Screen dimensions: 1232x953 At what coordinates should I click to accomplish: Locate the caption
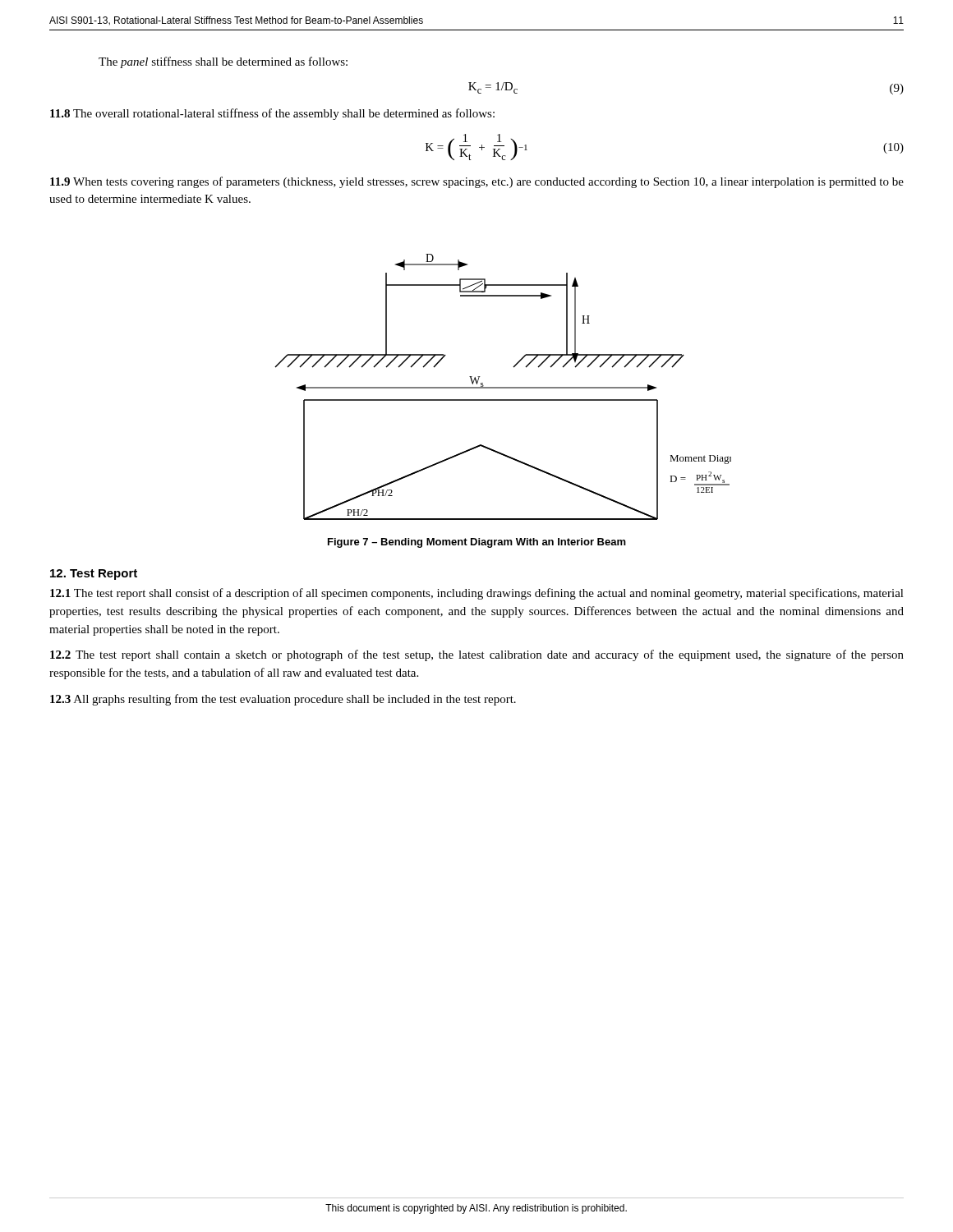(476, 542)
